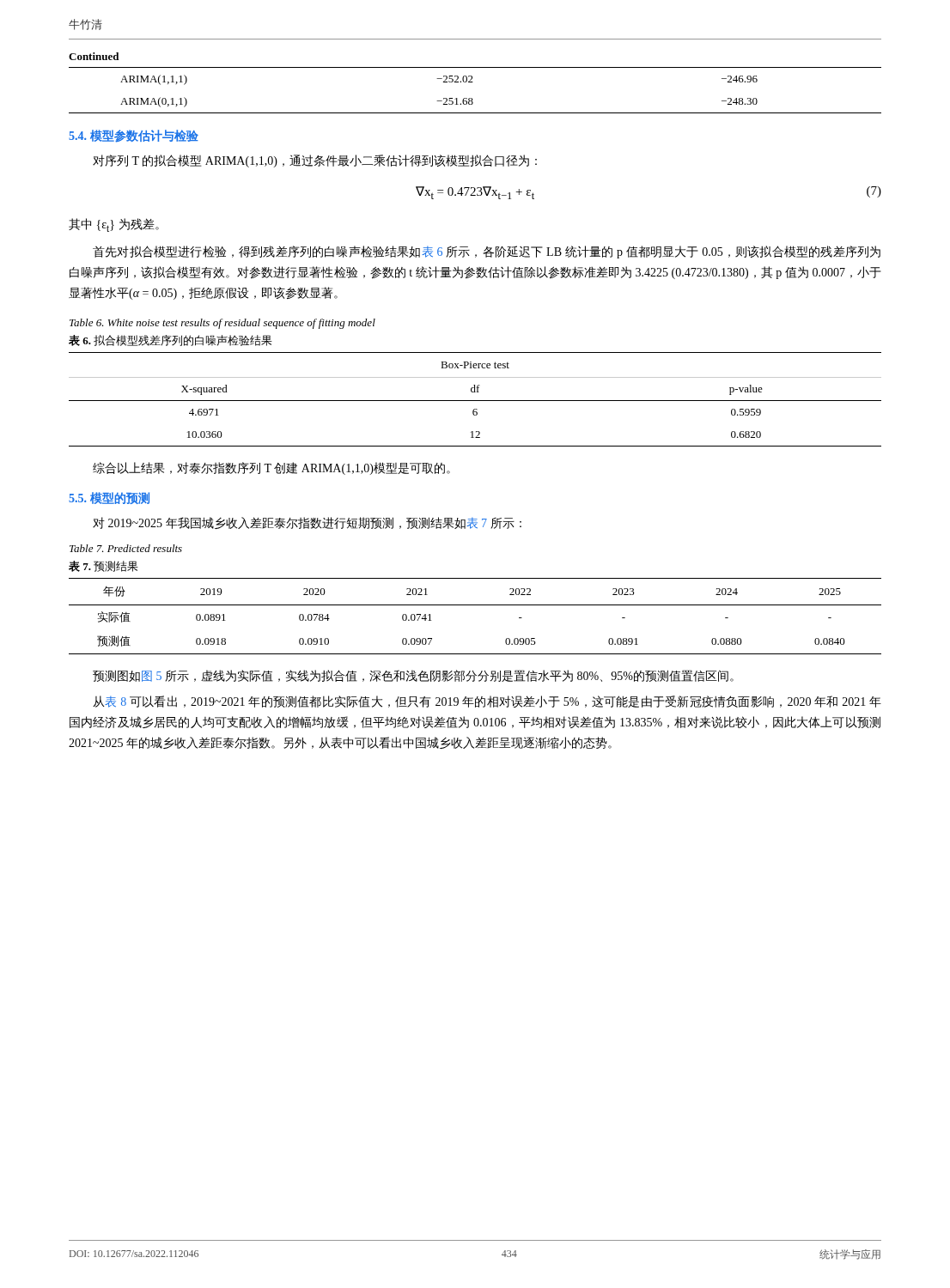The height and width of the screenshot is (1288, 950).
Task: Click on the text that says "对序列 T 的拟合模型 ARIMA(1,1,0)，通过条件最小二乘估计得到该模型拟合口径为："
Action: [x=317, y=161]
